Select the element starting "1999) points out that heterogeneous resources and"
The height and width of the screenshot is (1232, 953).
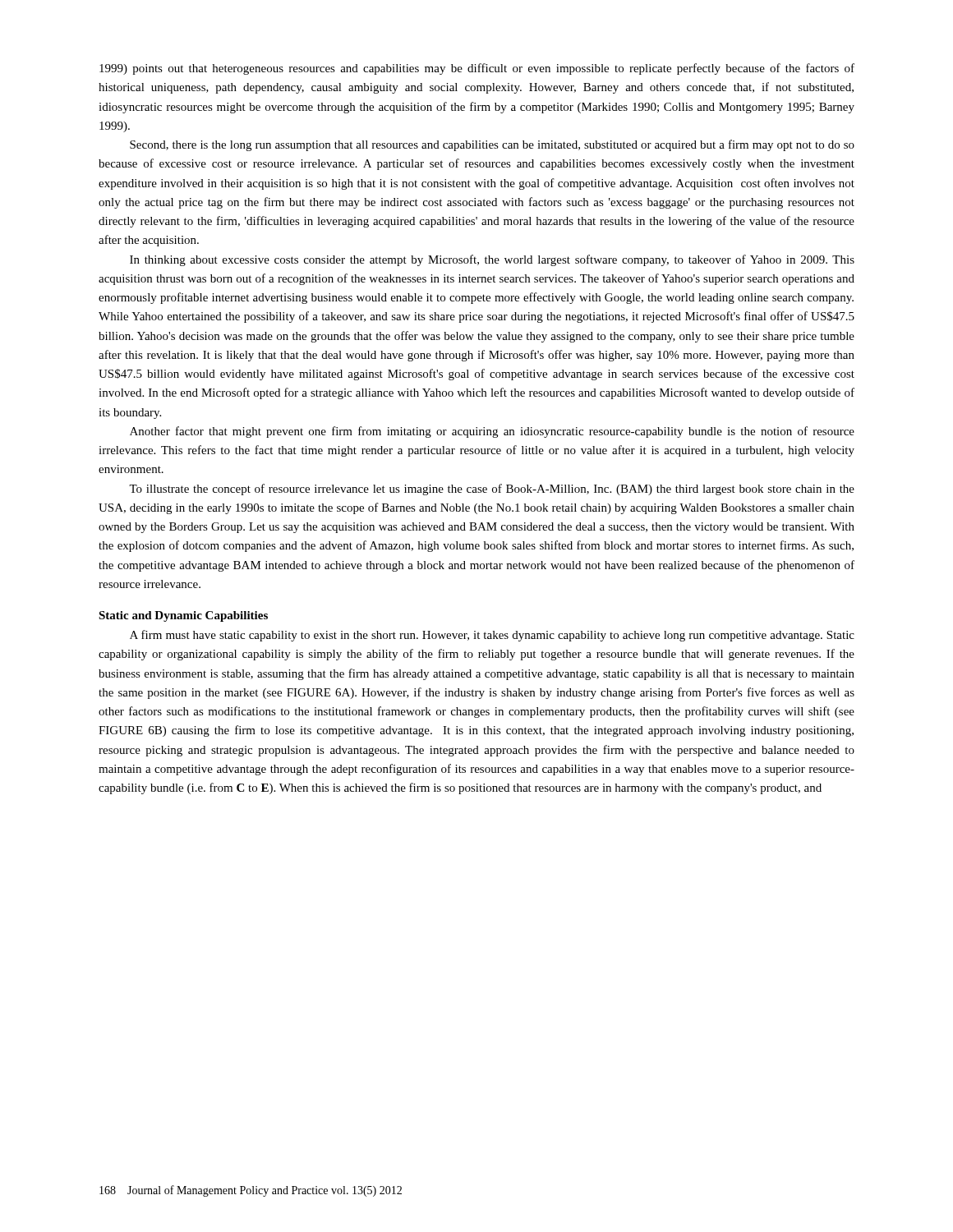(x=476, y=97)
